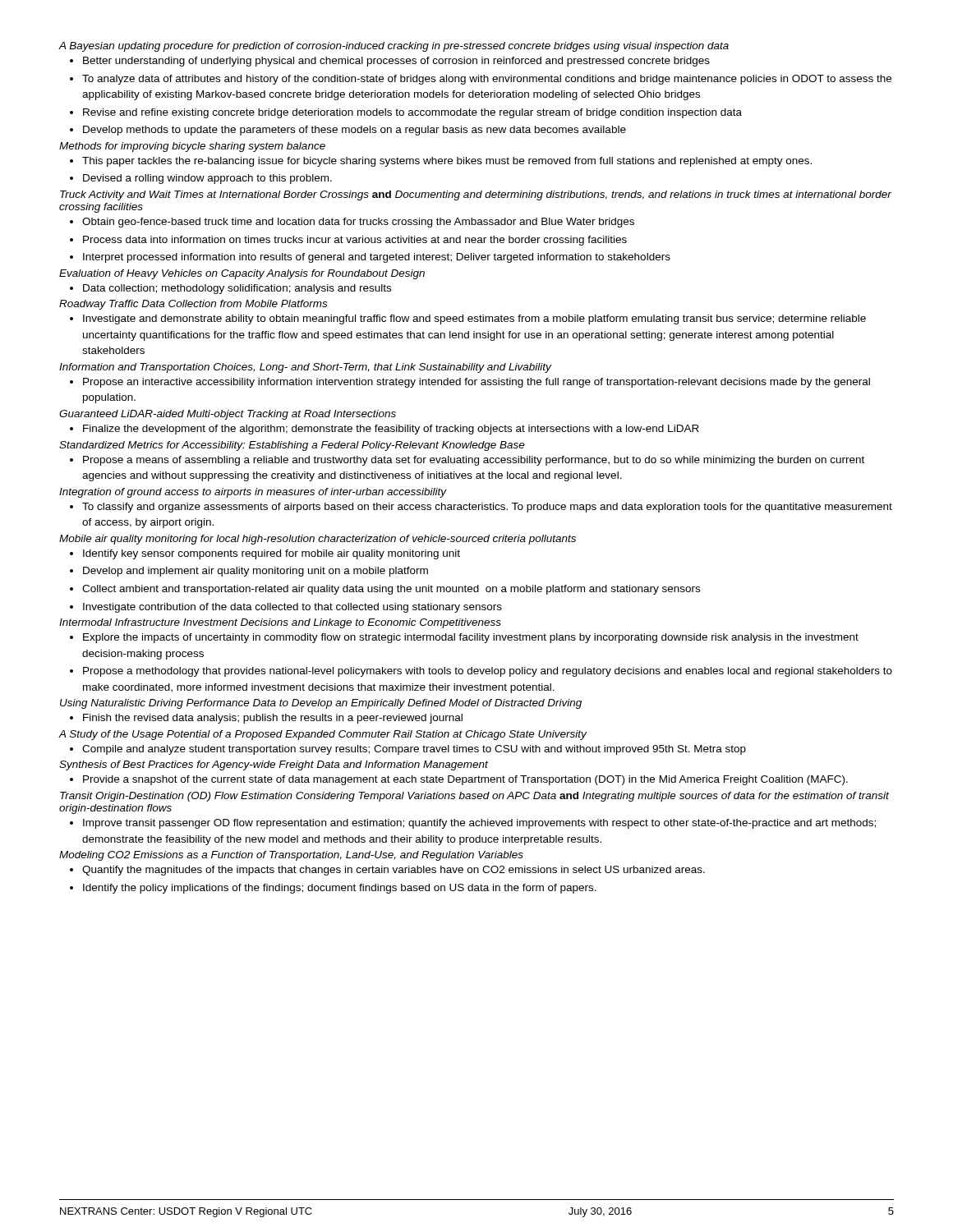Find the block on this page that starts "Transit Origin-Destination (OD) Flow Estimation Considering"
953x1232 pixels.
[474, 802]
